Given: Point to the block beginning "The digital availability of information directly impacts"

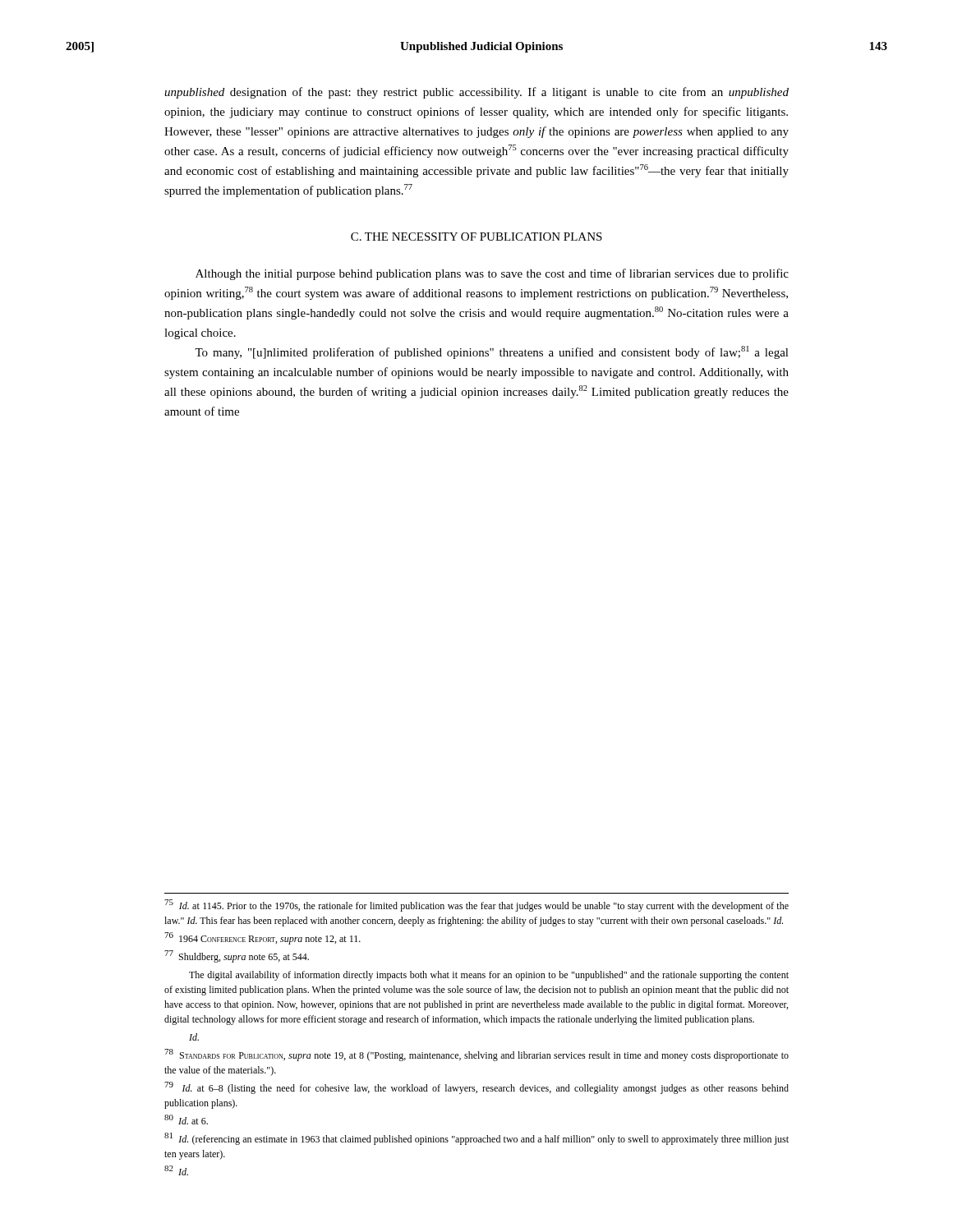Looking at the screenshot, I should coord(476,997).
